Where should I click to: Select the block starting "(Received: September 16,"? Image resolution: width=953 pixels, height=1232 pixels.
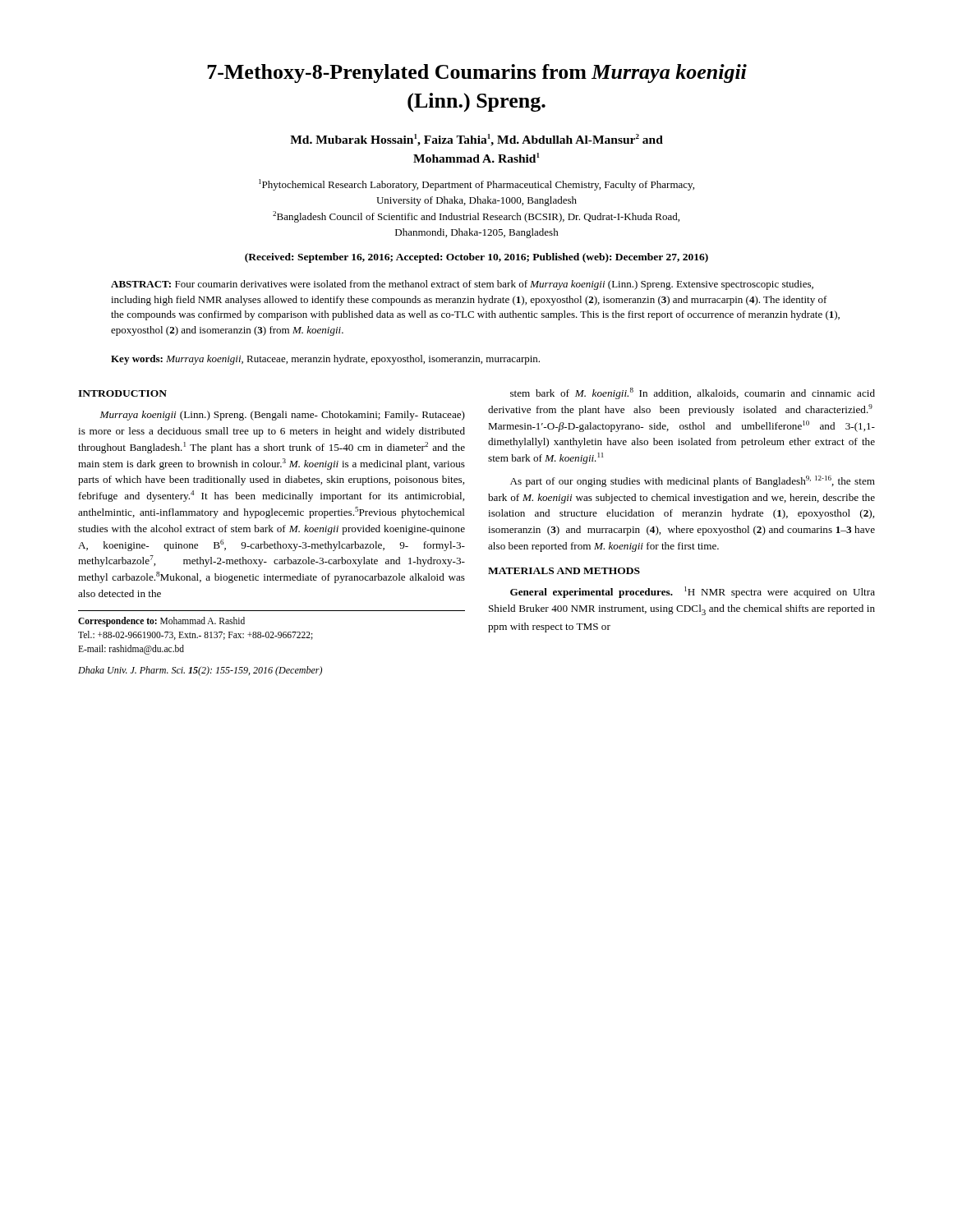pyautogui.click(x=476, y=256)
